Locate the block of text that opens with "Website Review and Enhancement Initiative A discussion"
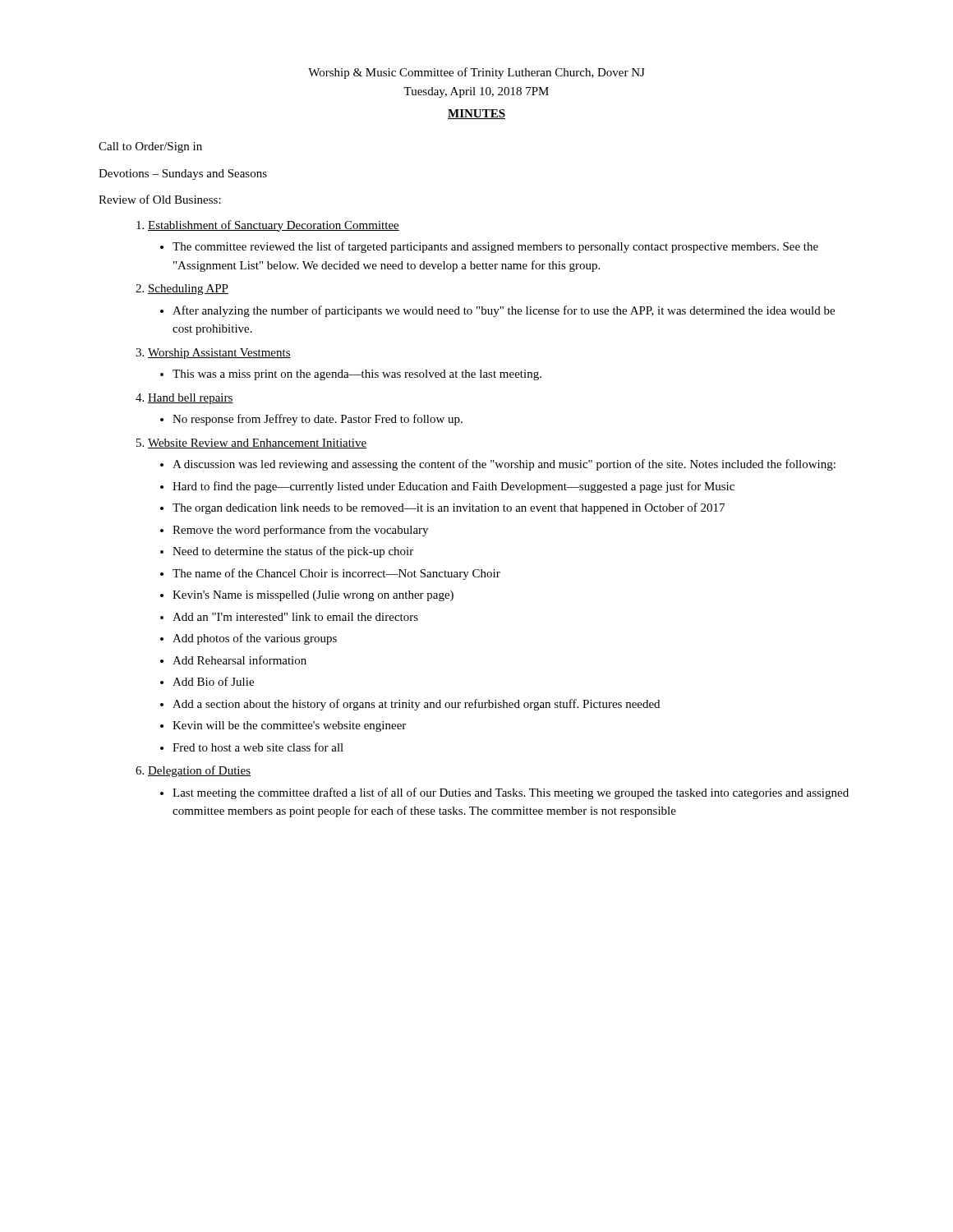 [x=258, y=444]
